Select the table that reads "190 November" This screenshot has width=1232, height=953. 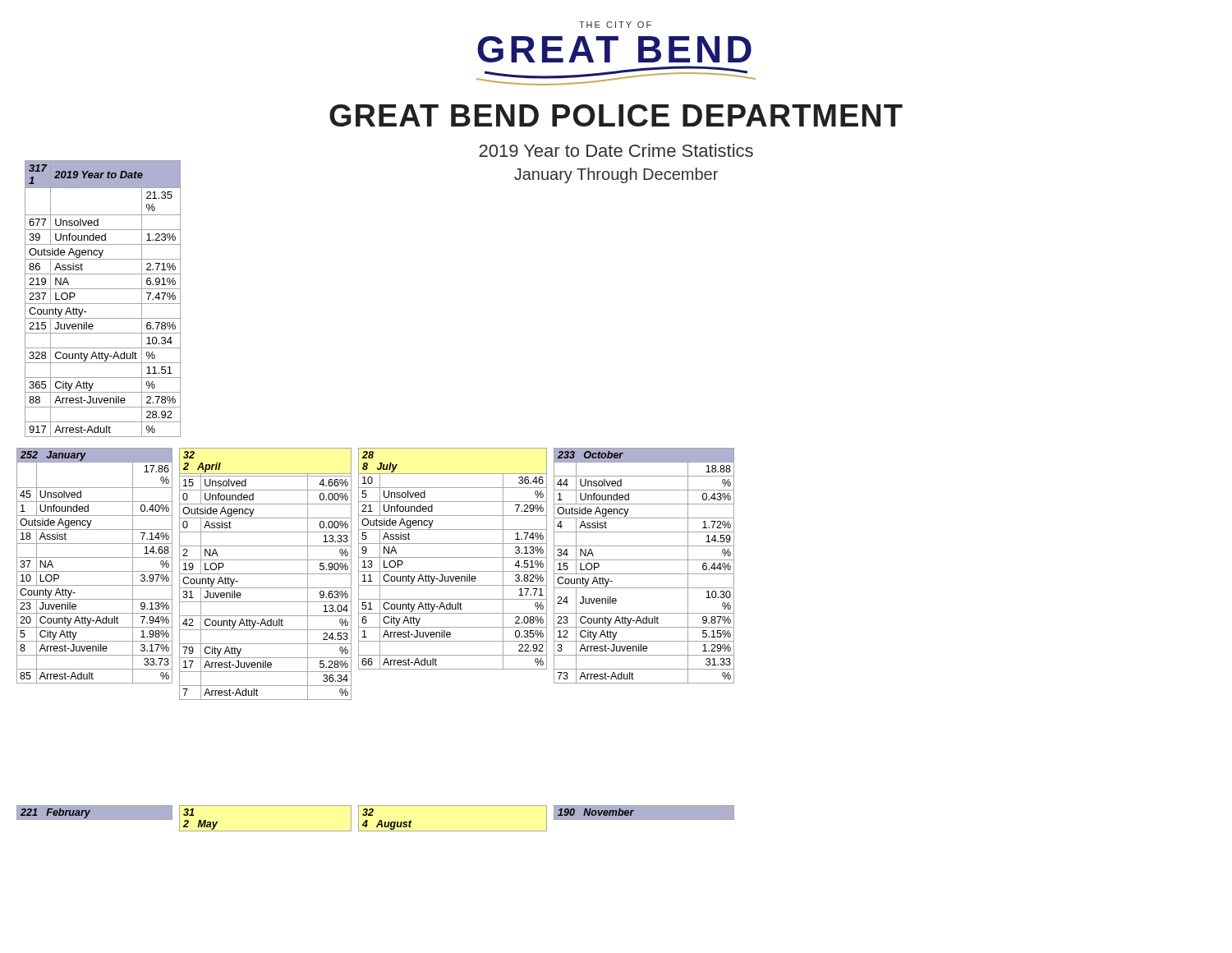[644, 818]
